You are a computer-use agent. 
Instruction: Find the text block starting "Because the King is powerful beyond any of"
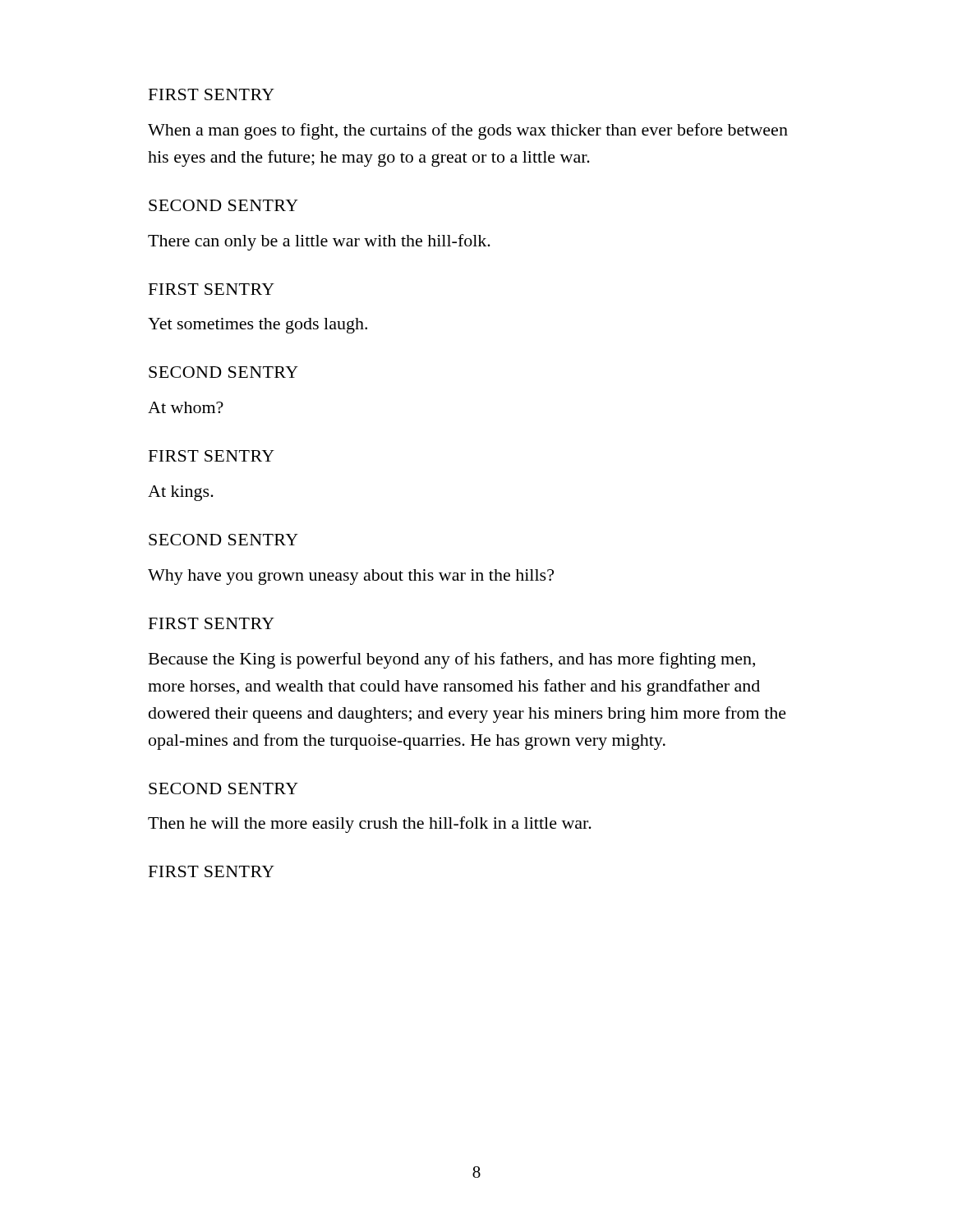(467, 699)
